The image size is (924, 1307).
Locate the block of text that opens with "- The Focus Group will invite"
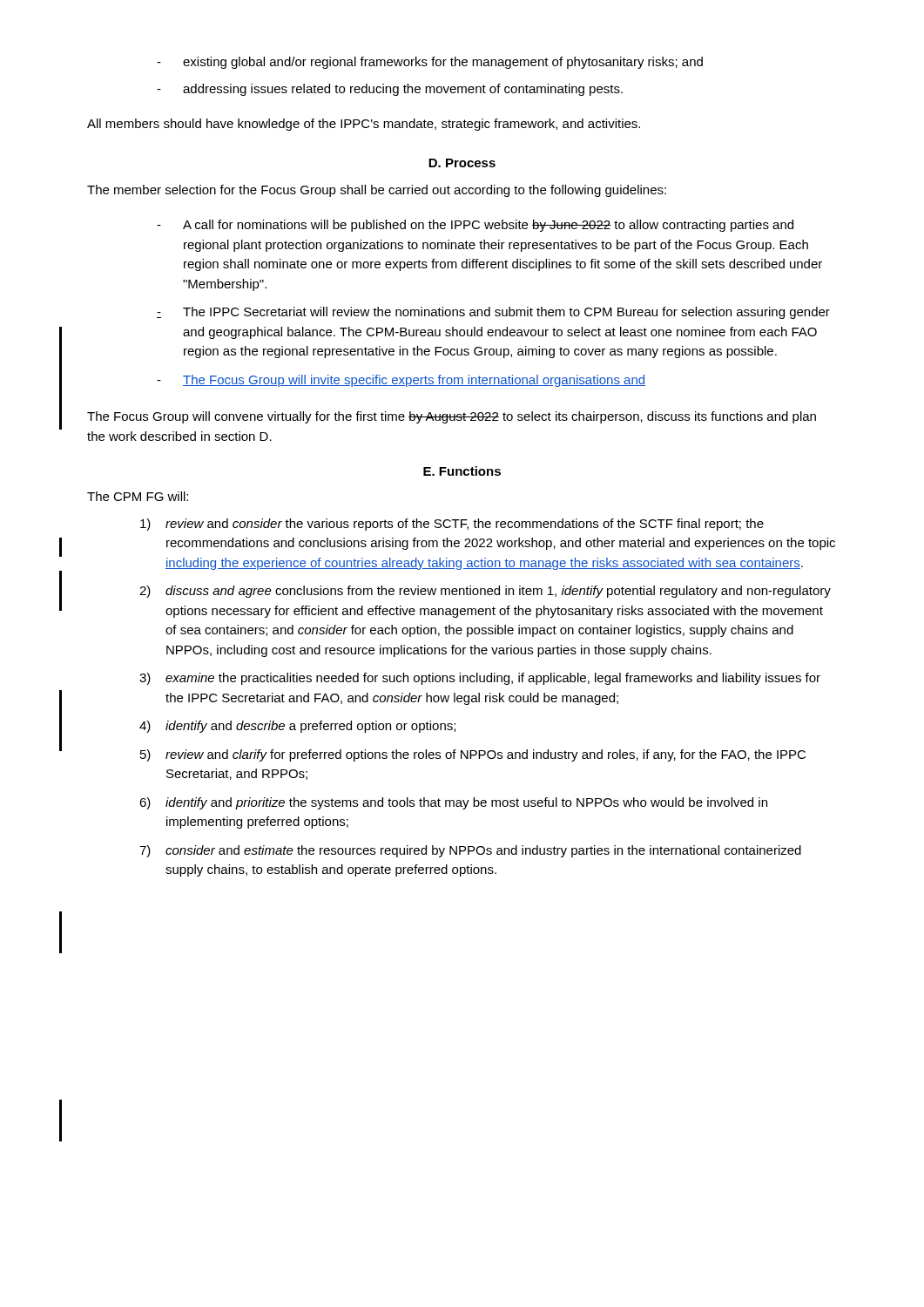pos(401,380)
